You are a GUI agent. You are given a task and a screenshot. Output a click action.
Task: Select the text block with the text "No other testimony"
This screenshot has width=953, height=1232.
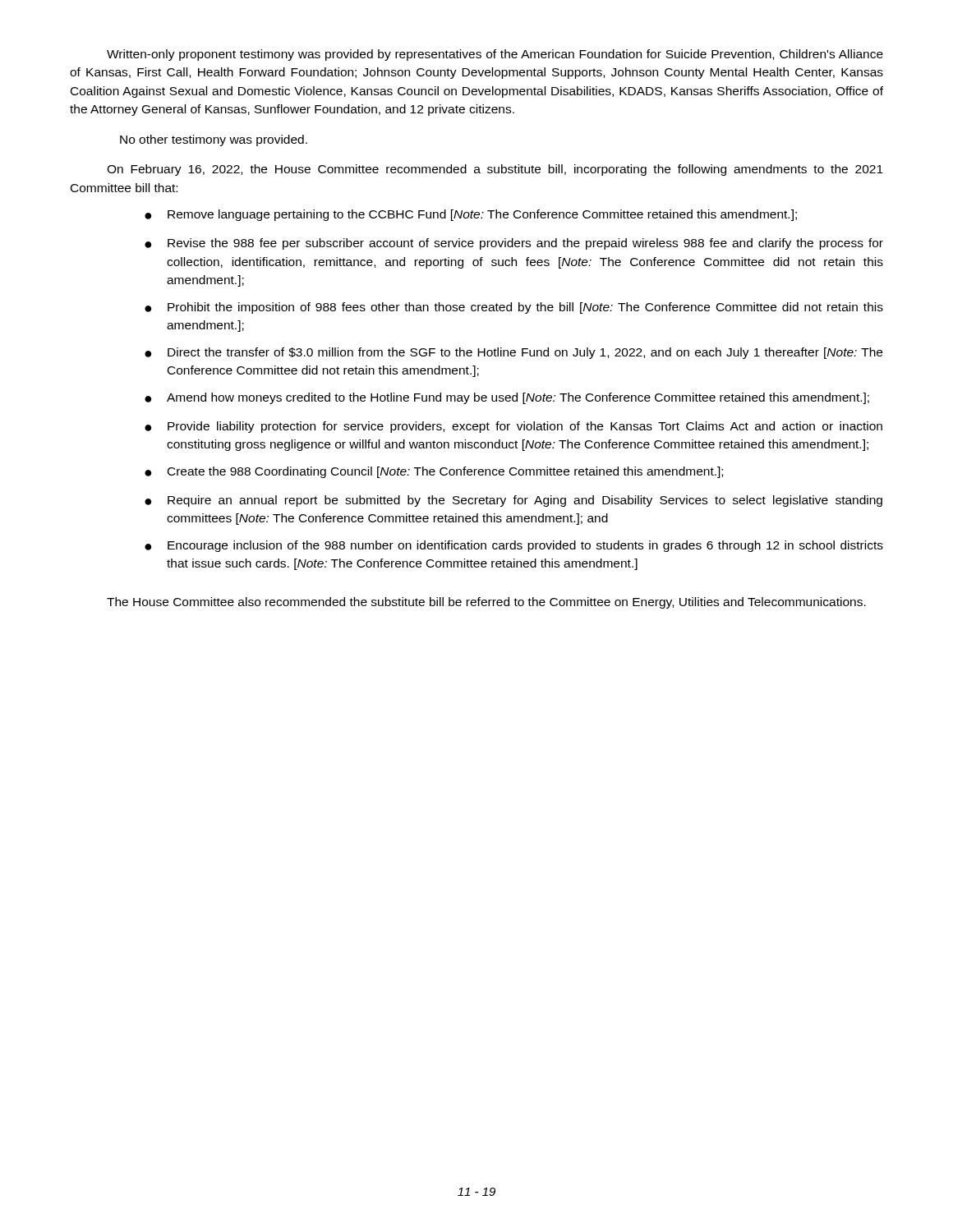pos(214,139)
